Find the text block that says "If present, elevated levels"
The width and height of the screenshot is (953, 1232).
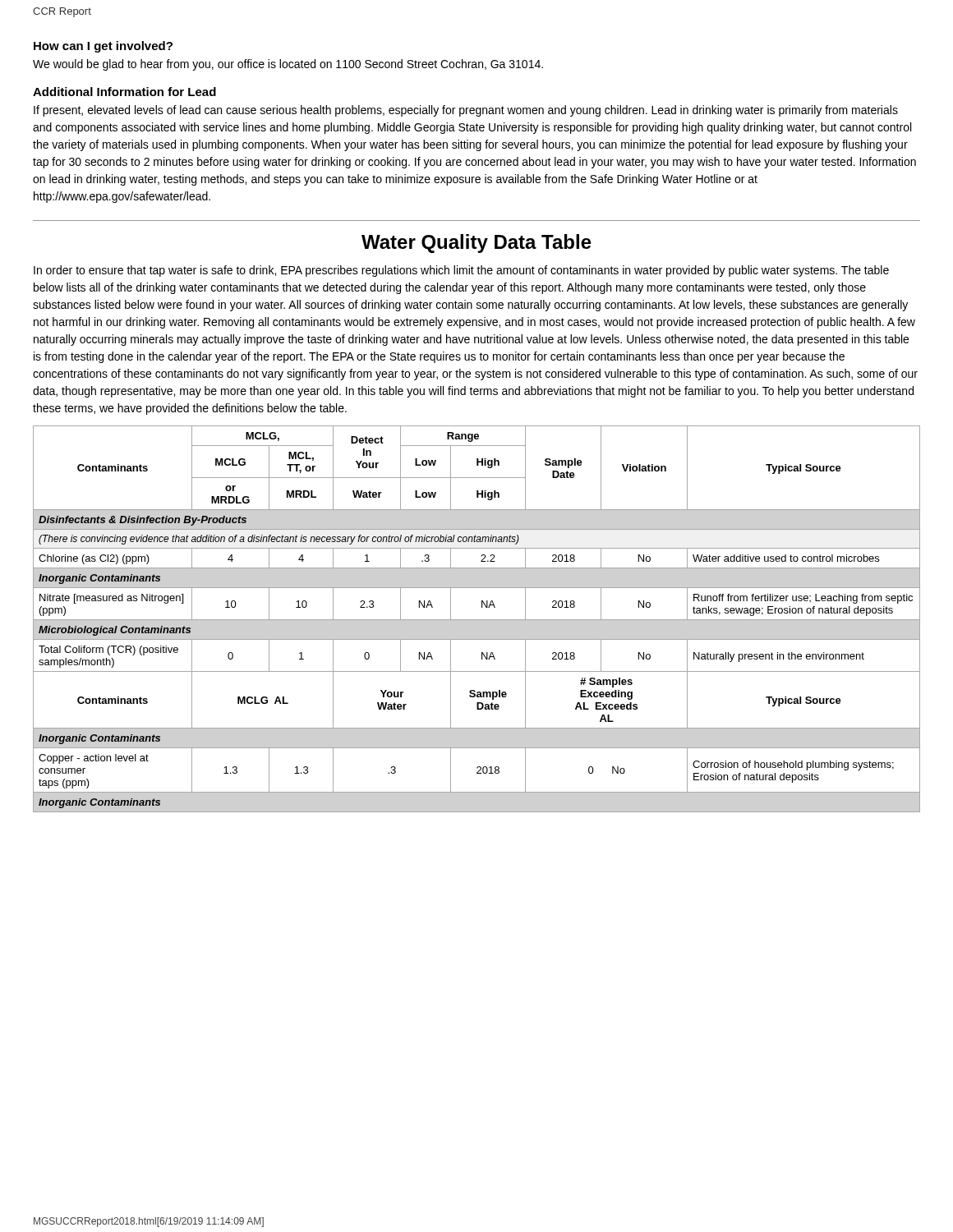click(x=475, y=153)
